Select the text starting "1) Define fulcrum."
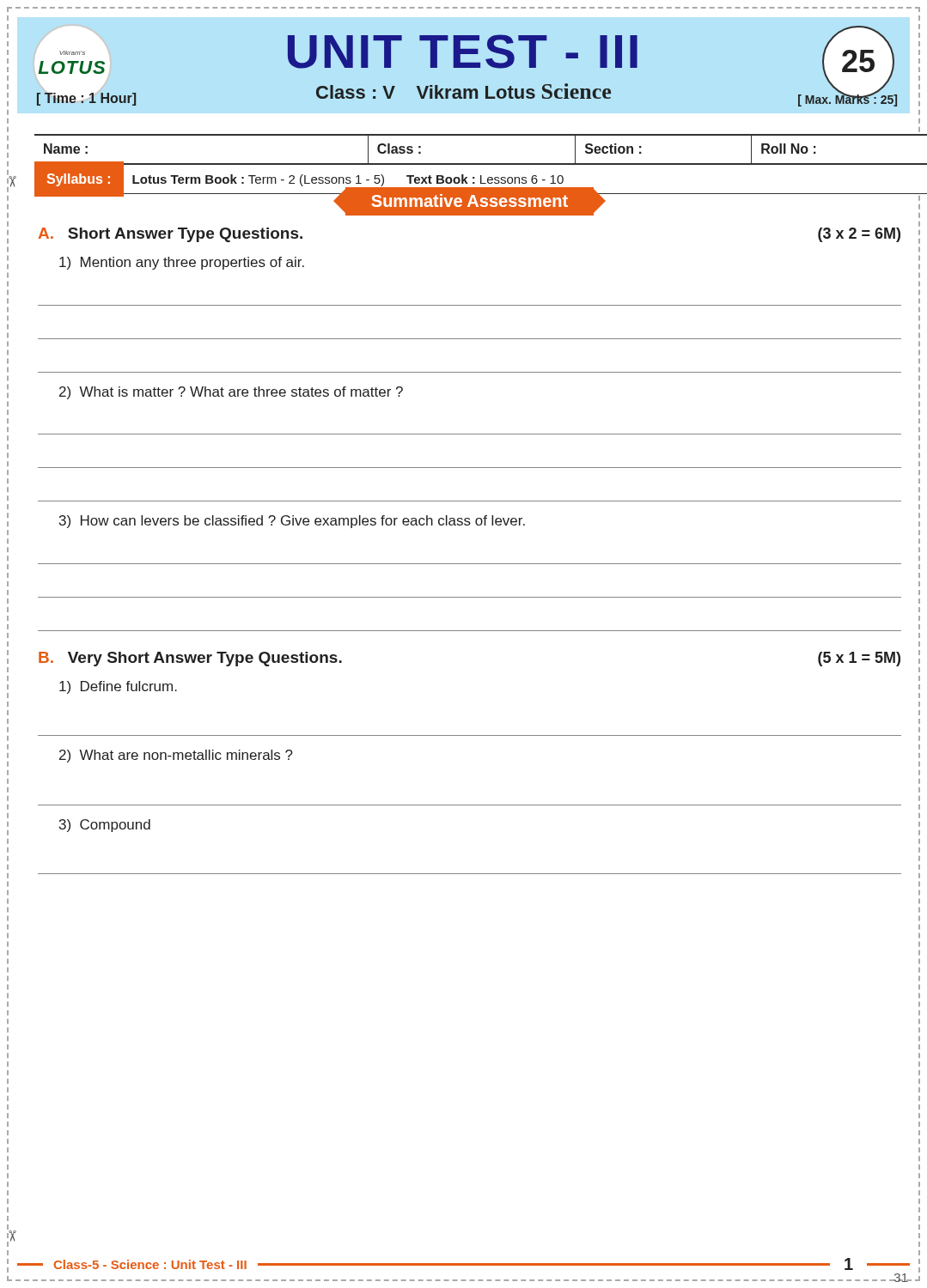Screen dimensions: 1288x927 click(118, 687)
